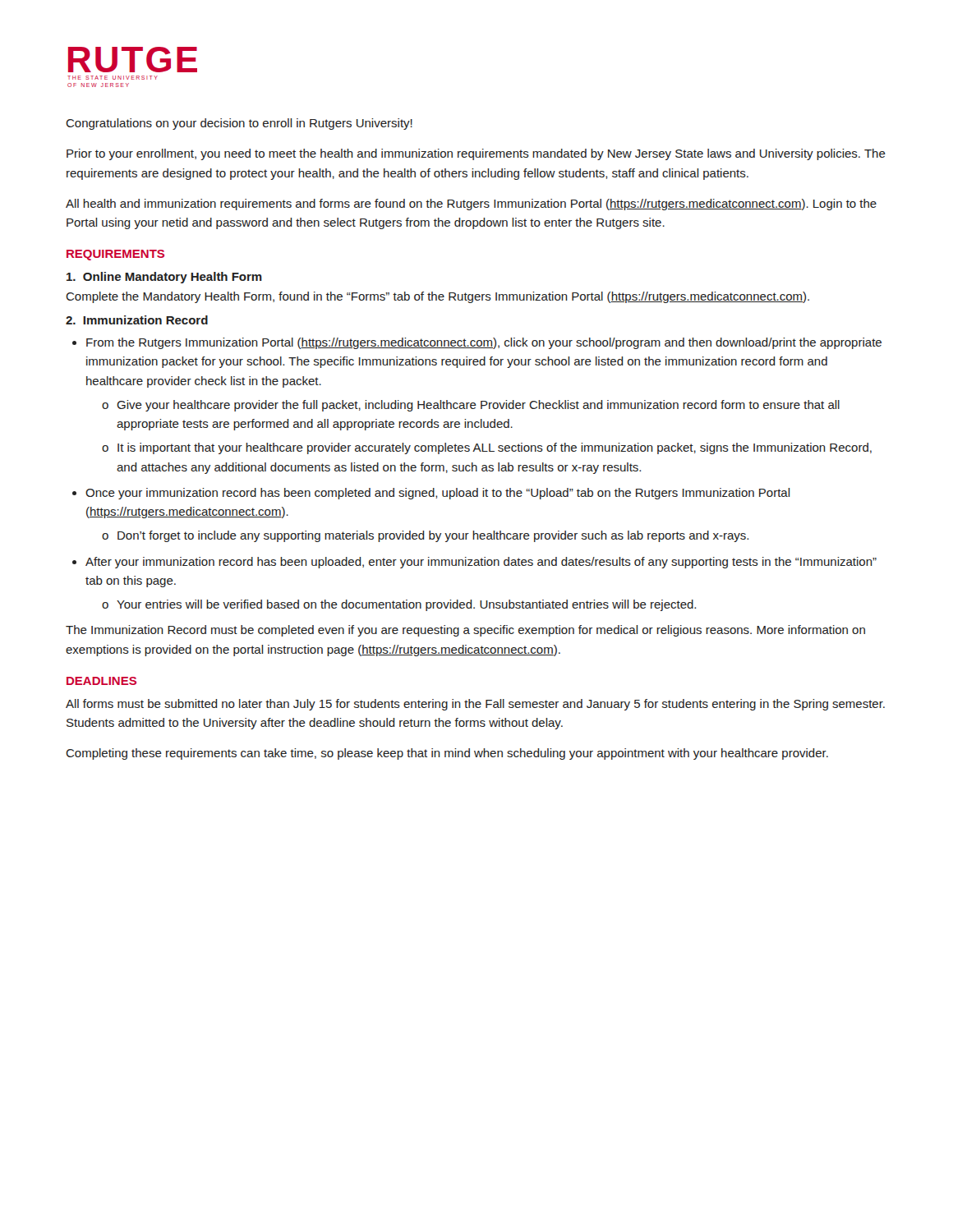Find the text block containing "The Immunization Record must be completed even"
The image size is (953, 1232).
476,639
